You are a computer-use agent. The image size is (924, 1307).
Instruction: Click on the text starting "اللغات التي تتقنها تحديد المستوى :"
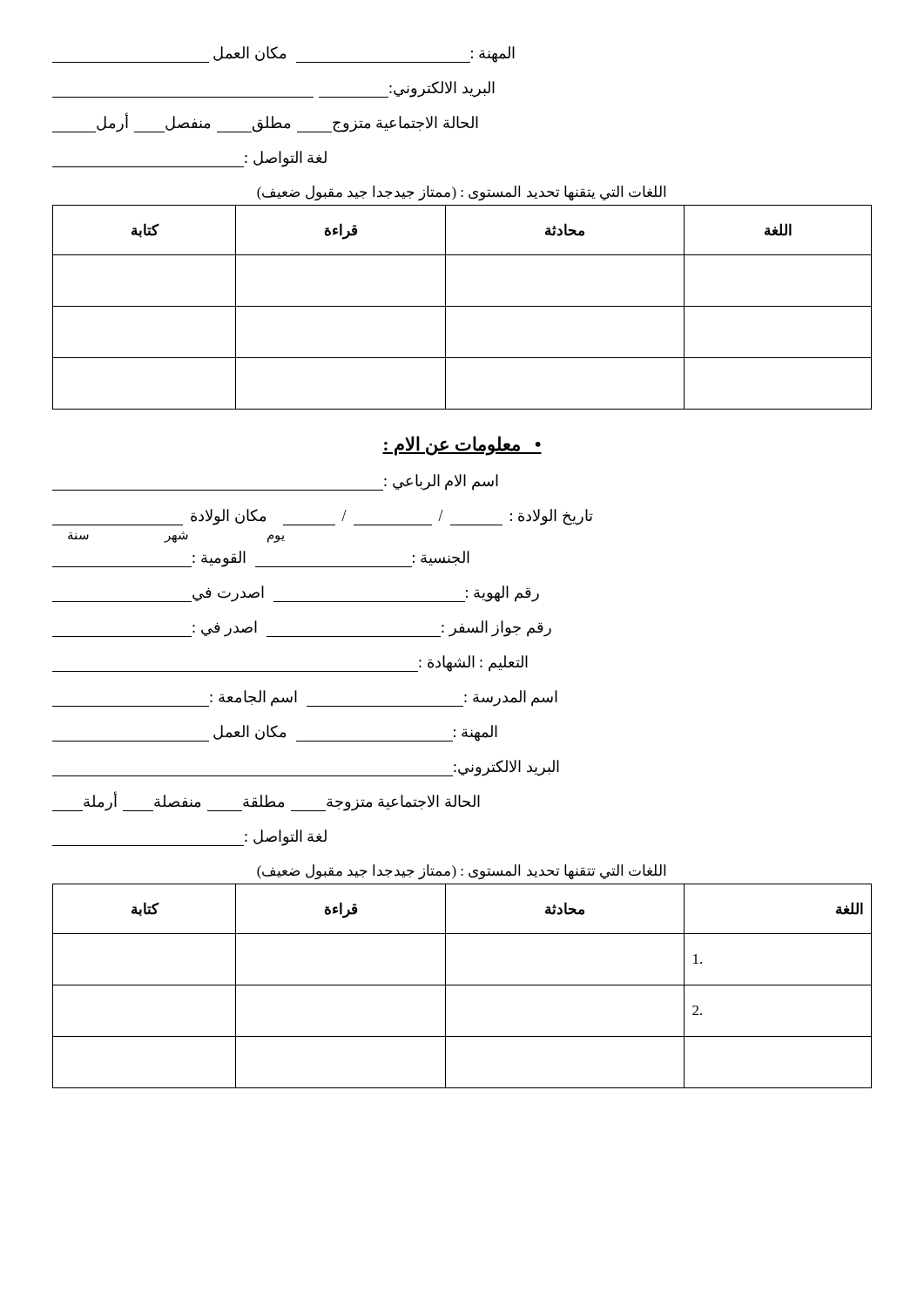point(462,871)
